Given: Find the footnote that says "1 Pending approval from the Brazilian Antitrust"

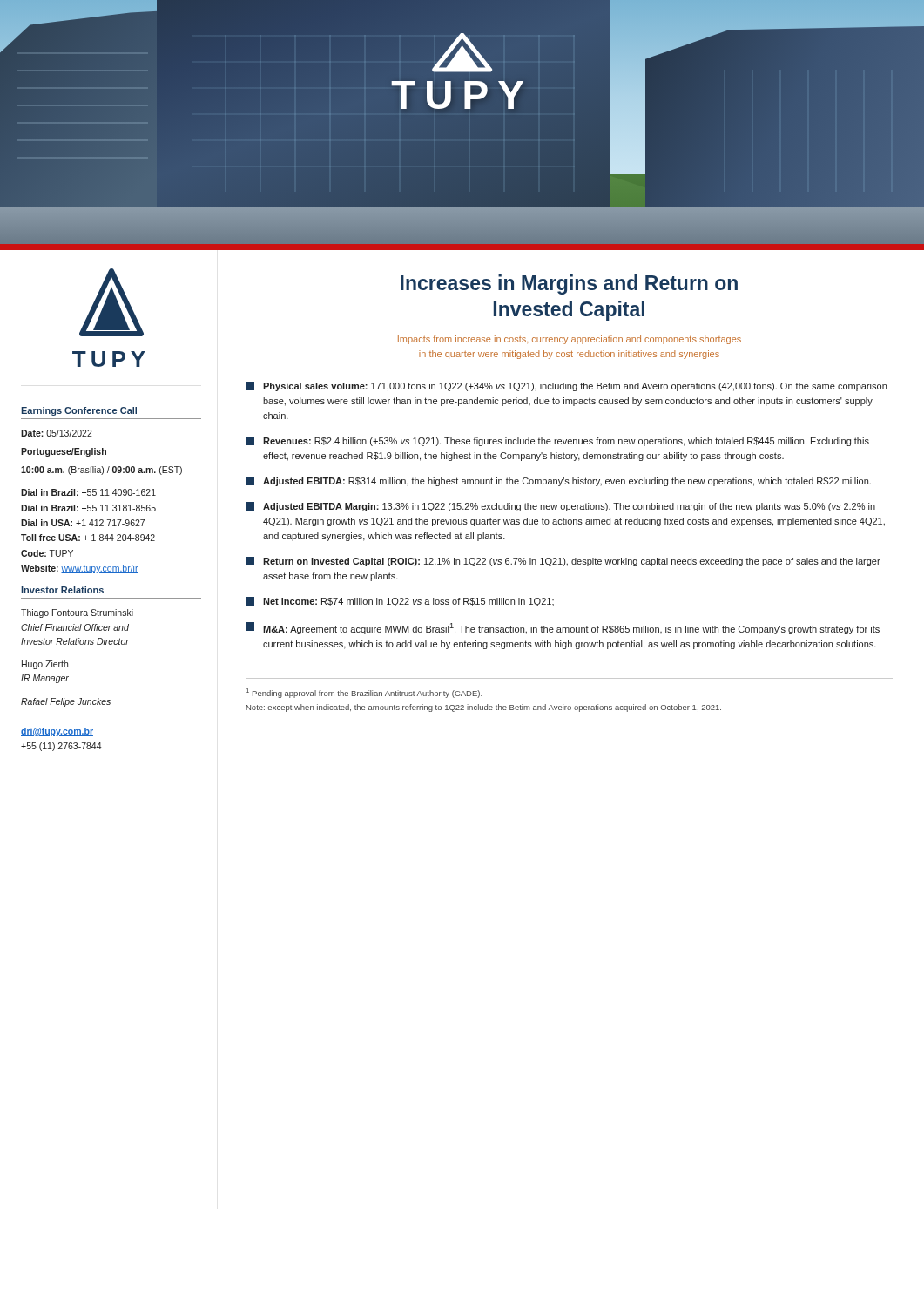Looking at the screenshot, I should [484, 699].
